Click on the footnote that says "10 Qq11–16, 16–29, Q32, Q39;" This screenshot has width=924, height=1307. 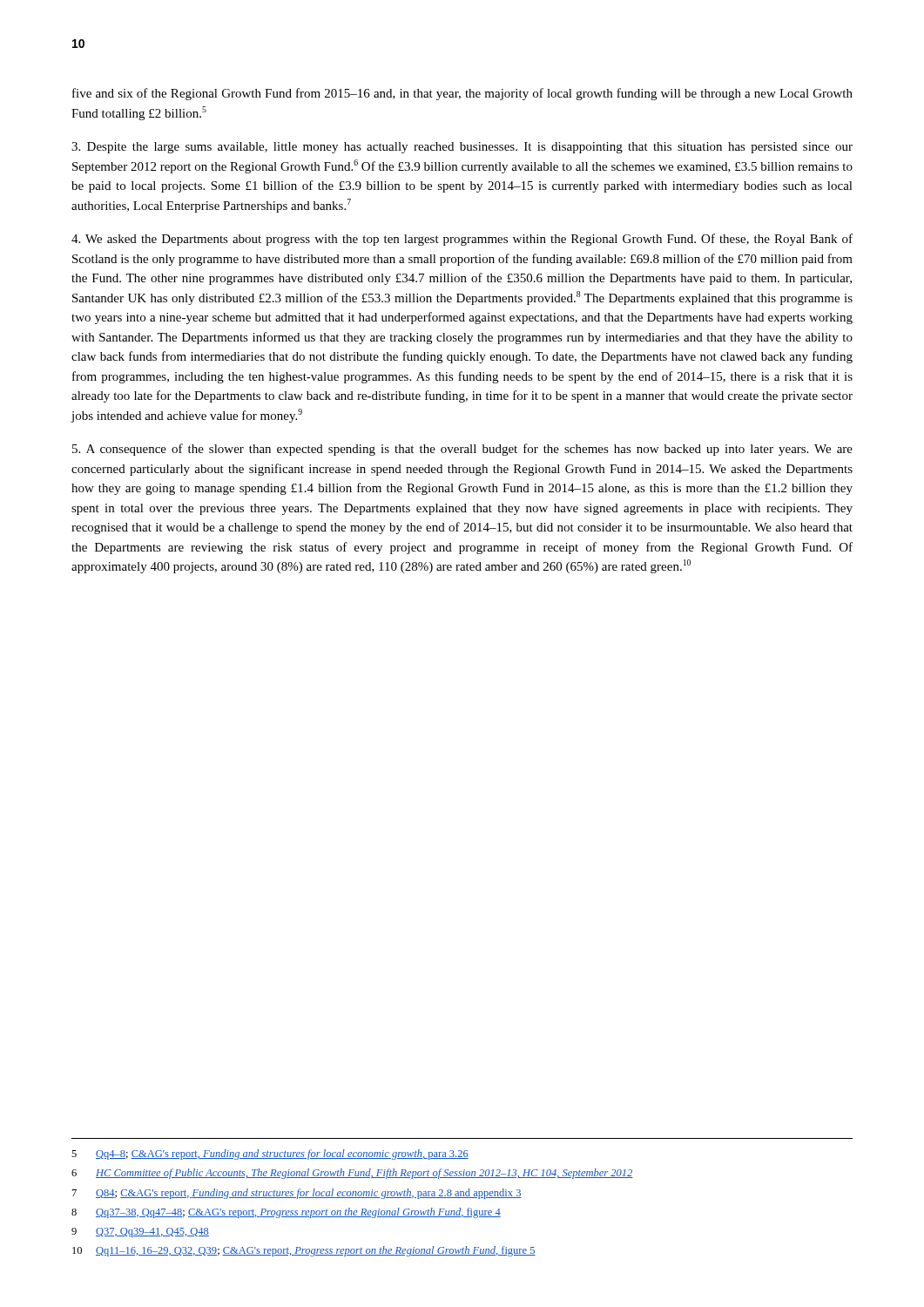point(462,1250)
